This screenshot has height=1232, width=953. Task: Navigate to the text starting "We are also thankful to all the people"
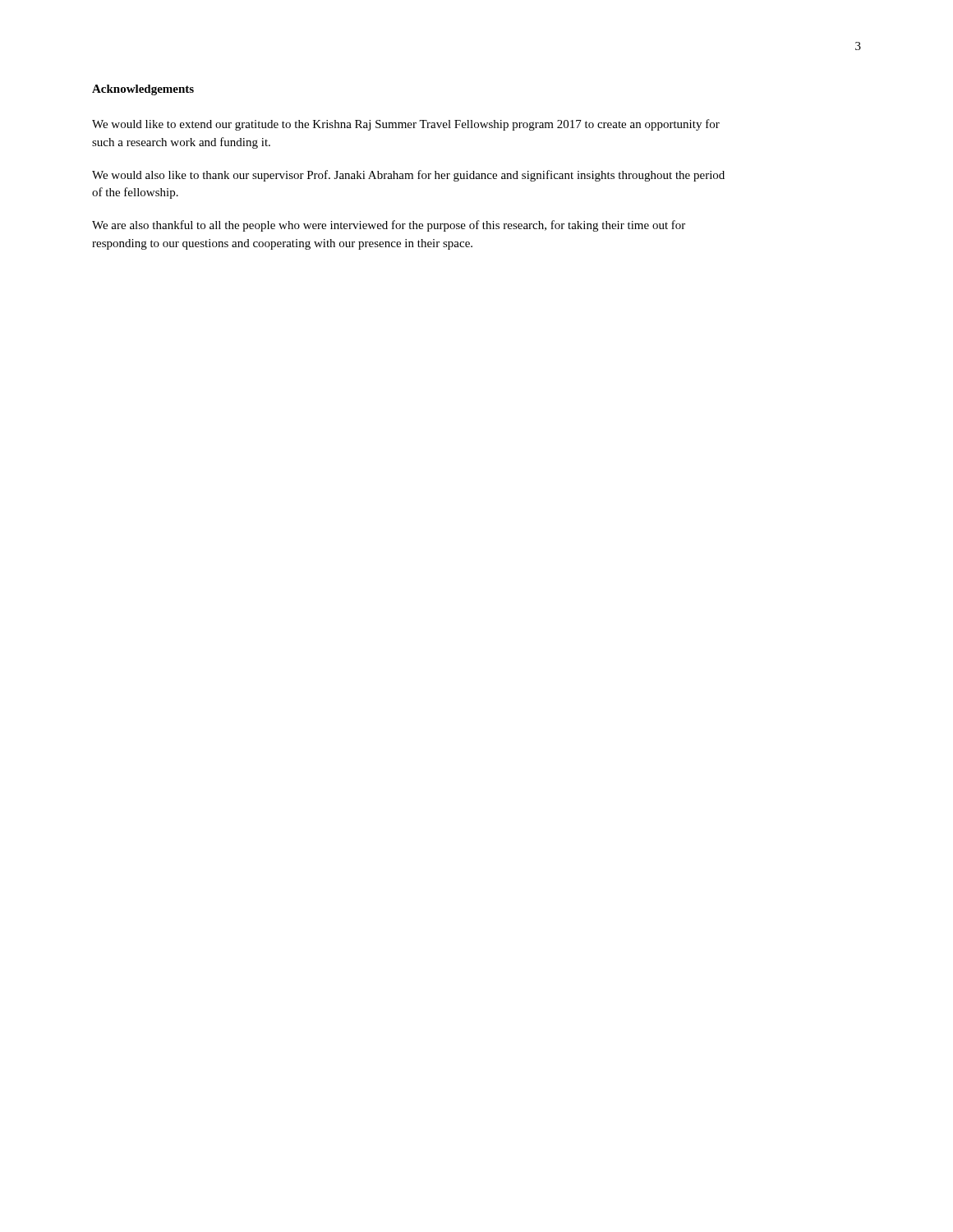[389, 234]
